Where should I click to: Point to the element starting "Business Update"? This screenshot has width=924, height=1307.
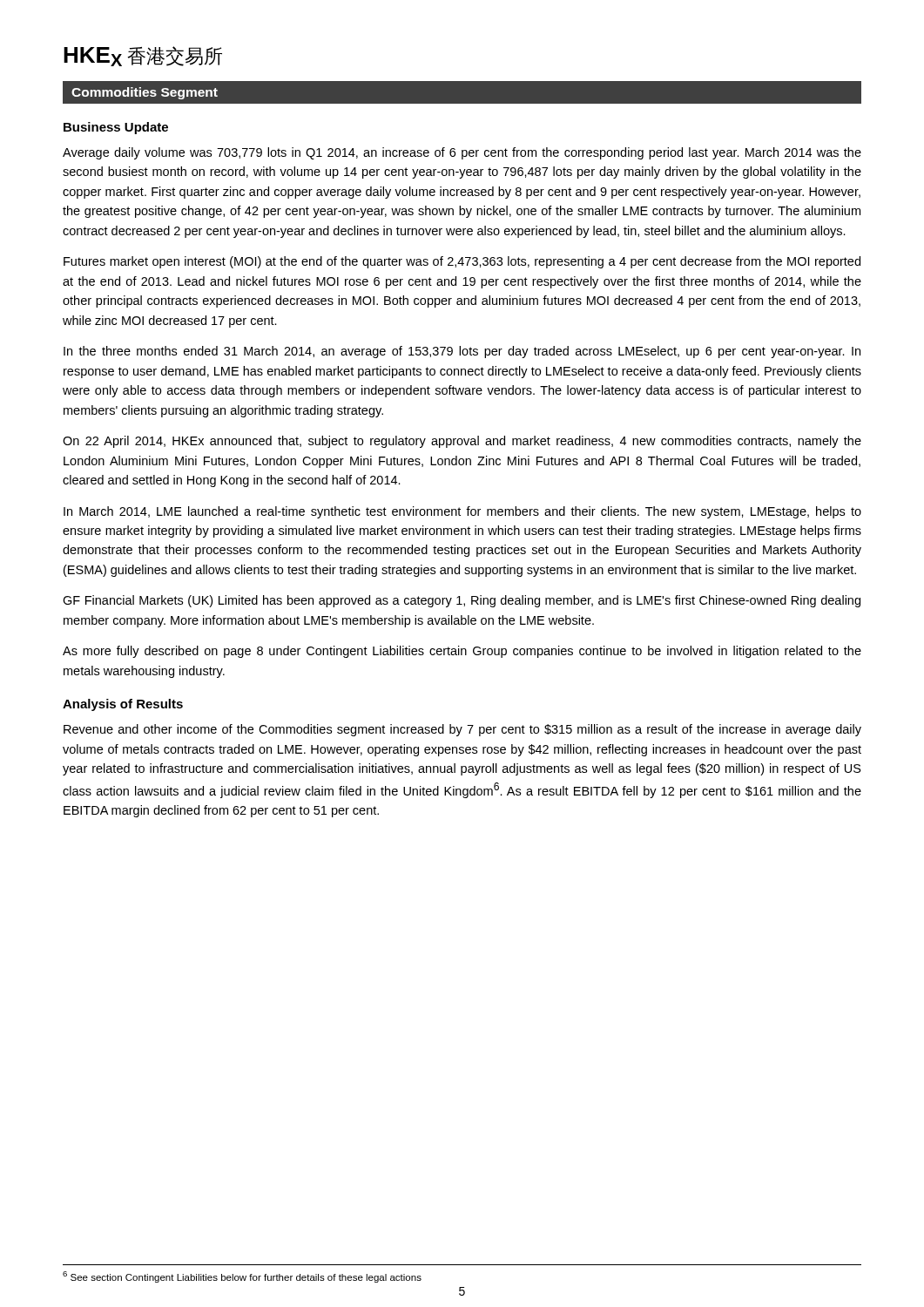(x=116, y=128)
